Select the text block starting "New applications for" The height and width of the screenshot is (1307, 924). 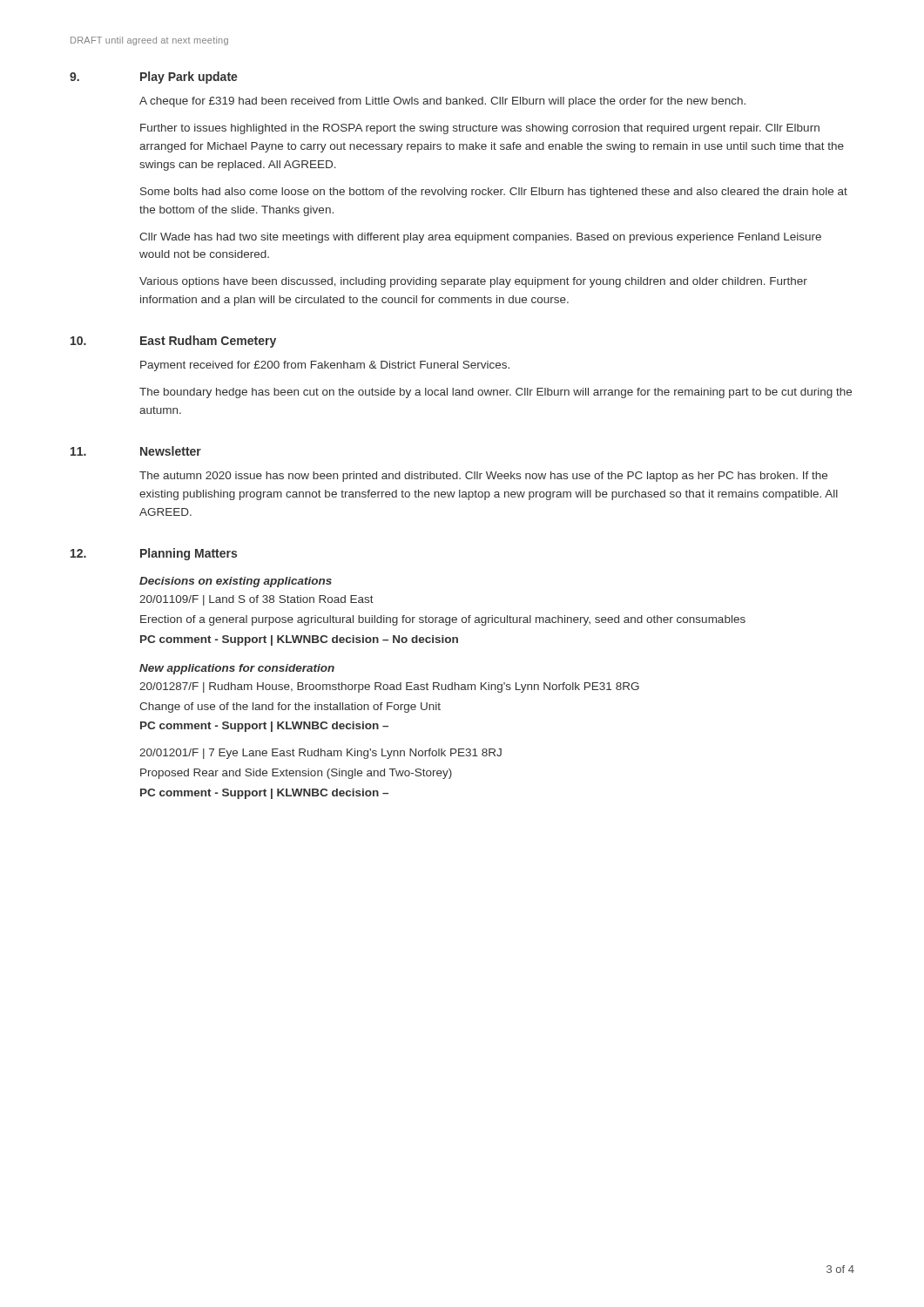(237, 667)
